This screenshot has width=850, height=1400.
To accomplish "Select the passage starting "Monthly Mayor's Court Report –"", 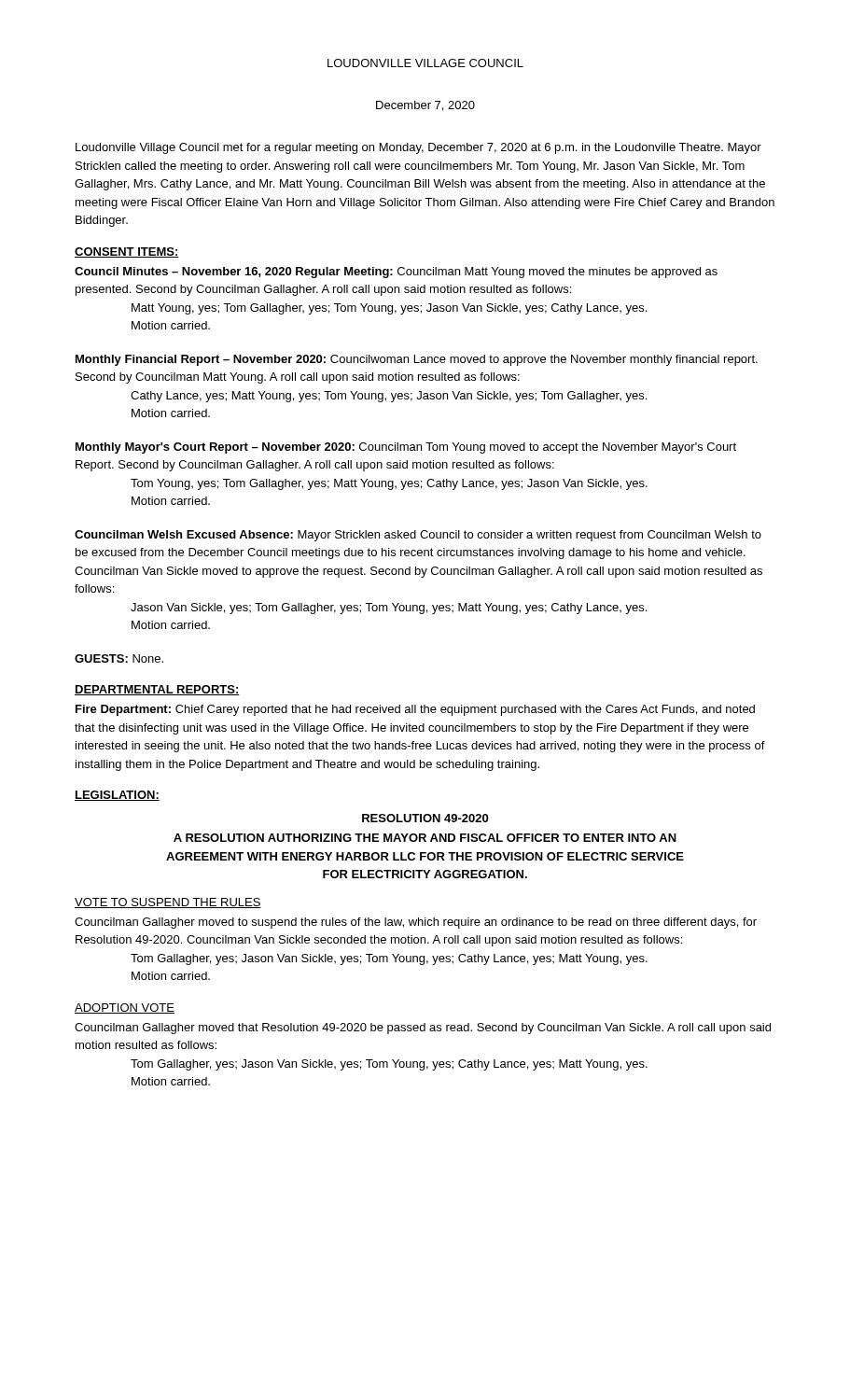I will [425, 475].
